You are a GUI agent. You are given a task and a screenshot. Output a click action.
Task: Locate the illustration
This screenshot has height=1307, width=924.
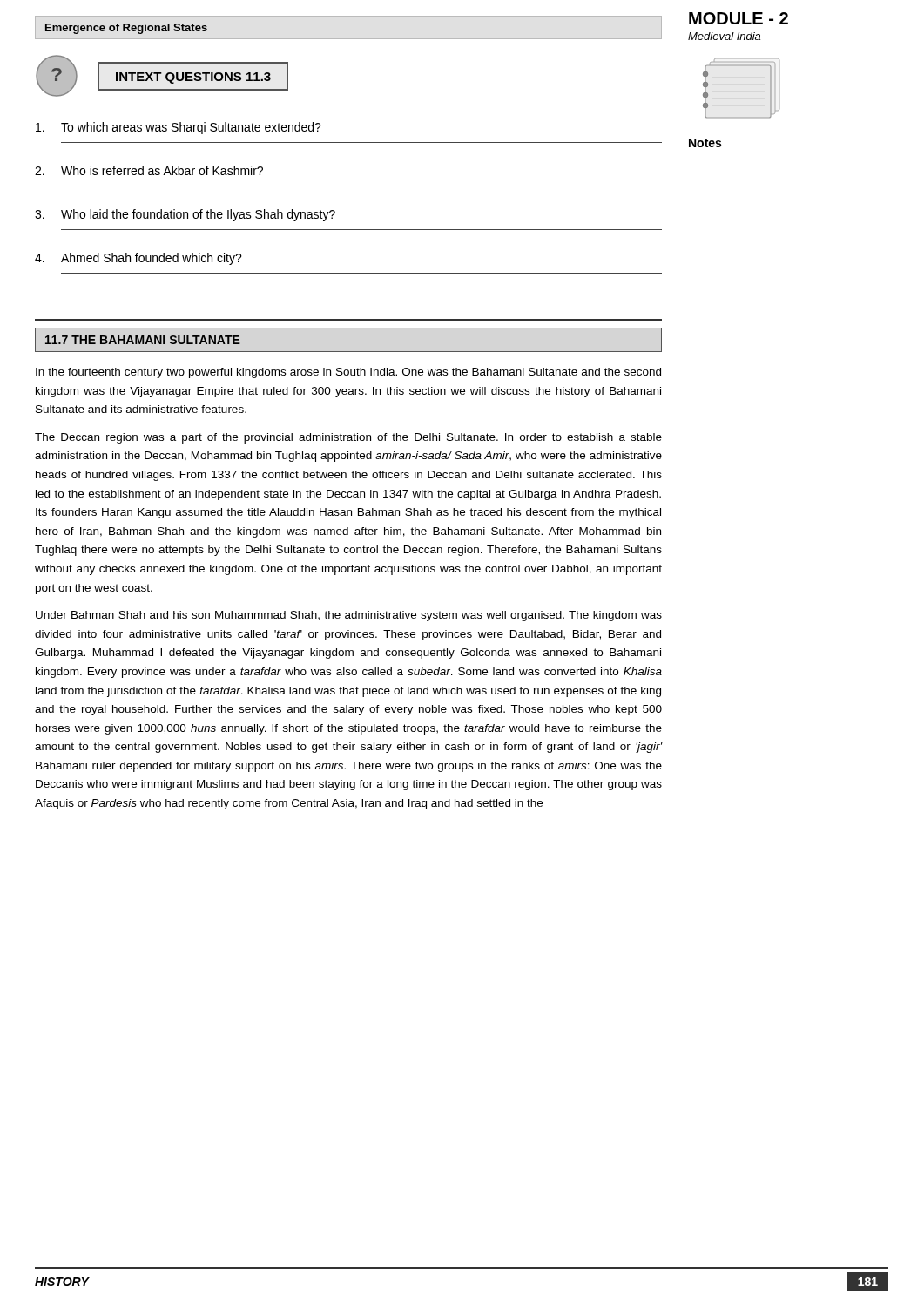pyautogui.click(x=788, y=90)
